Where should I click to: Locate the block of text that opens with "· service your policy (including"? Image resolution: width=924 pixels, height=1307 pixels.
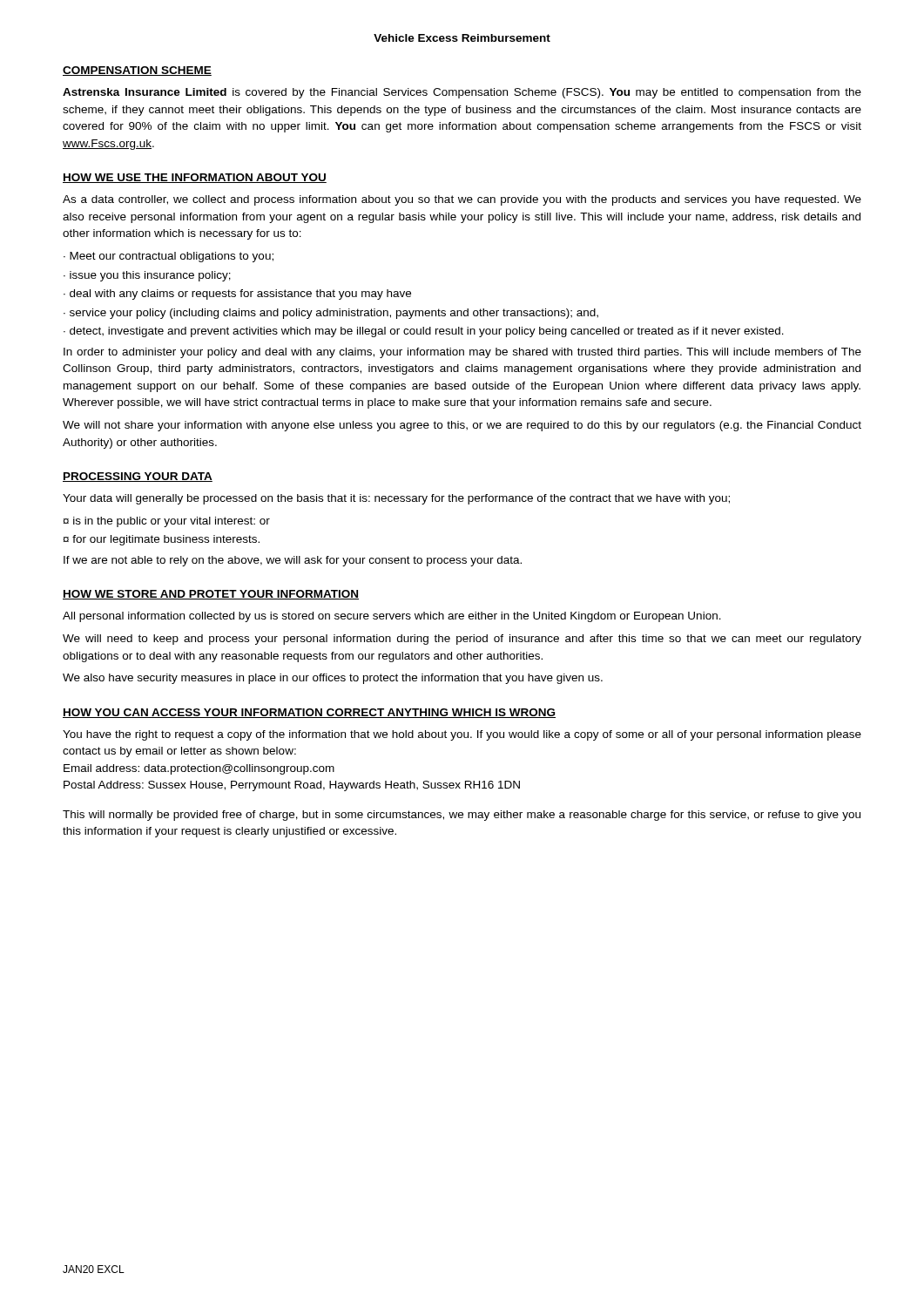pos(331,312)
